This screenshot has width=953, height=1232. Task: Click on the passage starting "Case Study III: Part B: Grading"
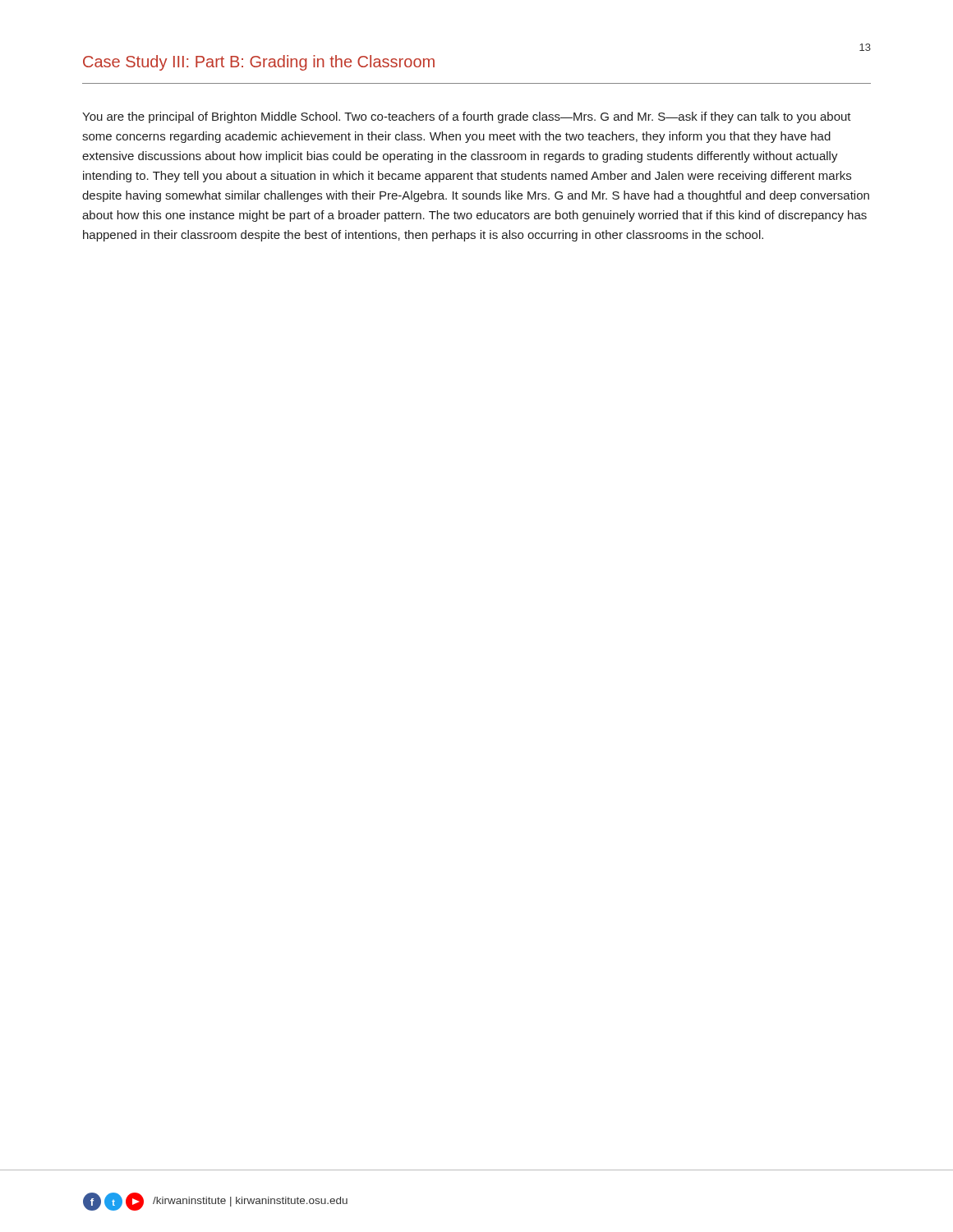(259, 63)
